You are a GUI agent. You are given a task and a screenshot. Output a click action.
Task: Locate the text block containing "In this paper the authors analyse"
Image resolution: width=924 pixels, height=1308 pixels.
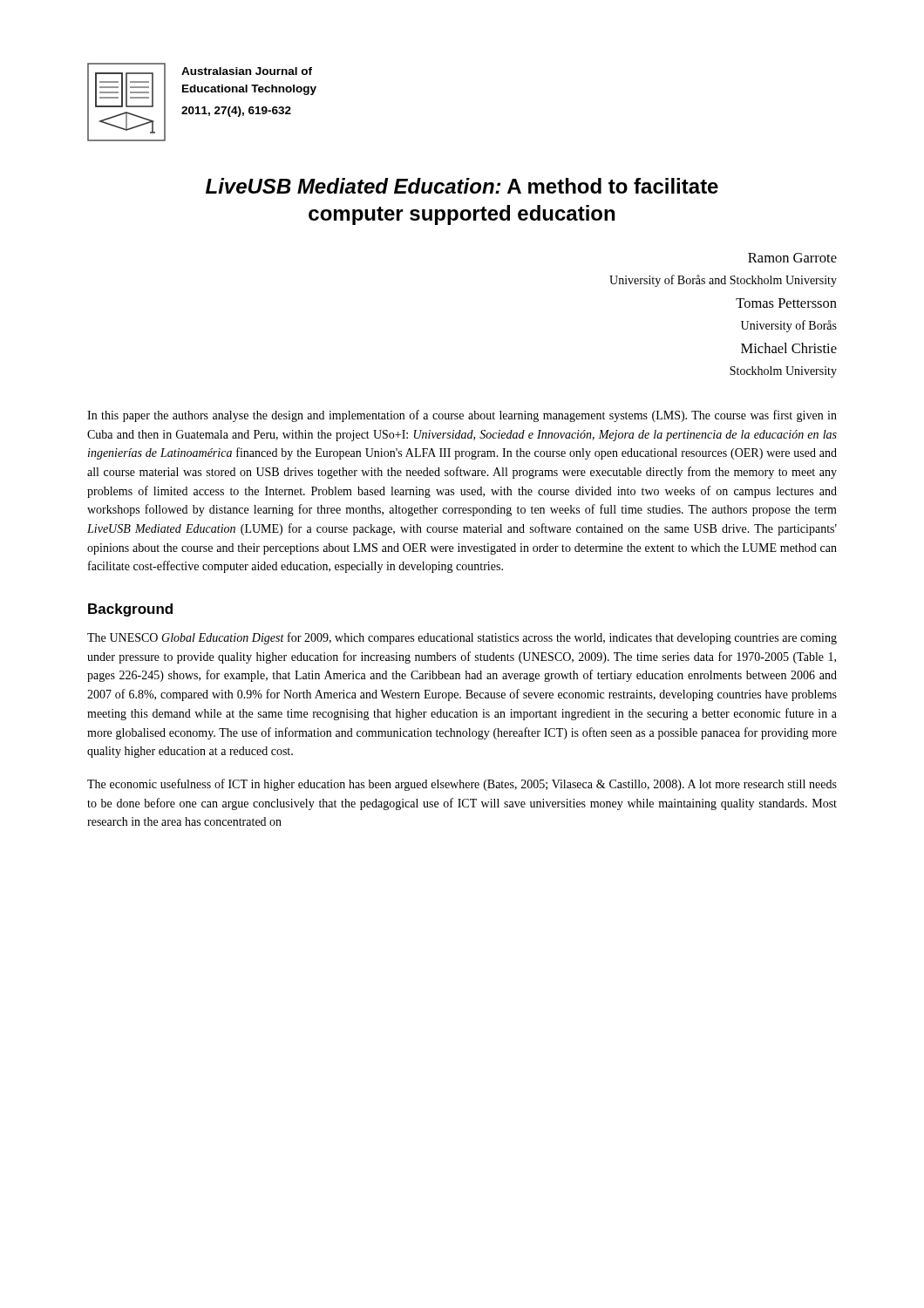[x=462, y=491]
